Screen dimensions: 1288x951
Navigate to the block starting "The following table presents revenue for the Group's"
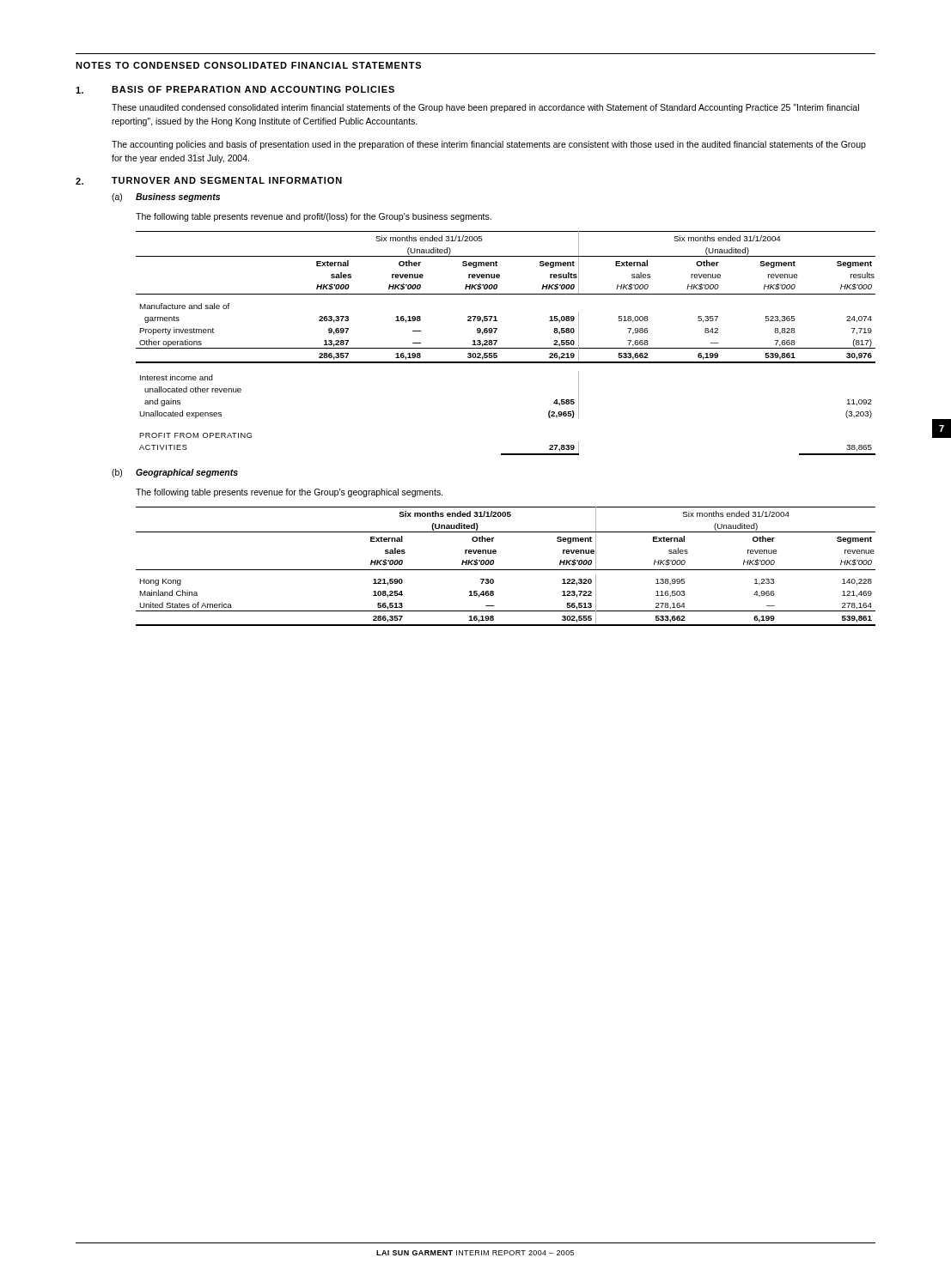290,492
